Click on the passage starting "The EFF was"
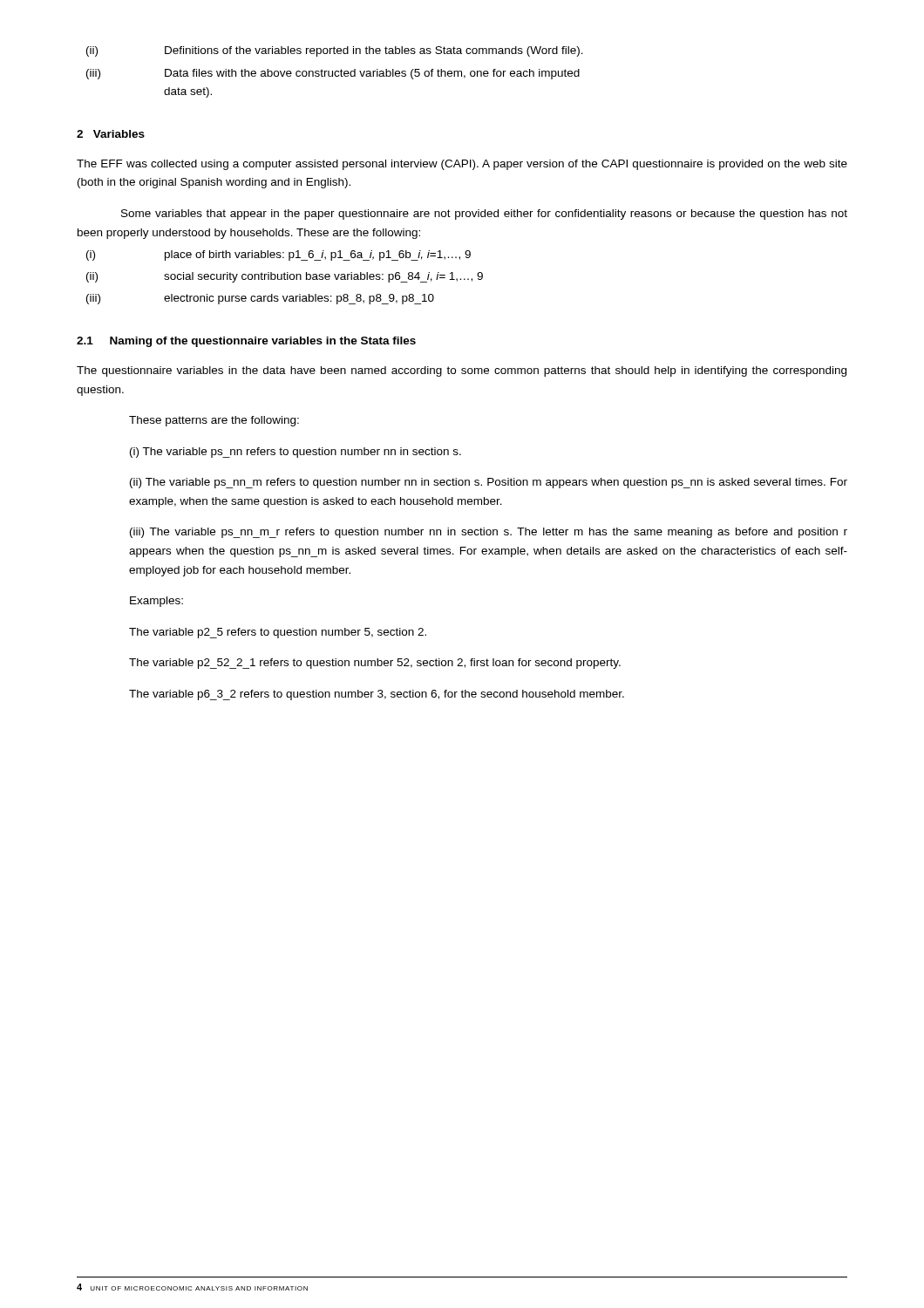 click(x=462, y=173)
